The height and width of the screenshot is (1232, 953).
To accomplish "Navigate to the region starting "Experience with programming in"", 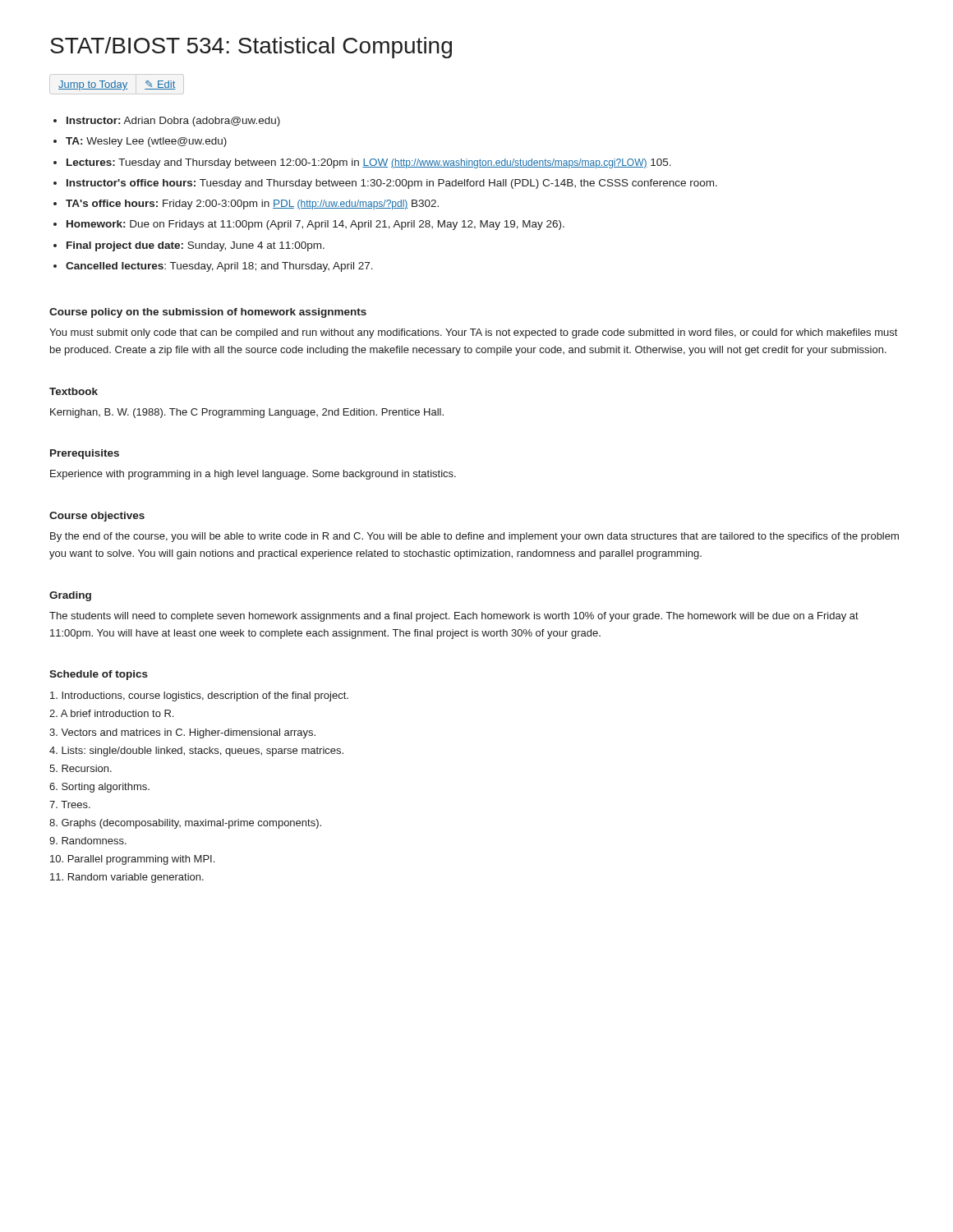I will point(253,474).
